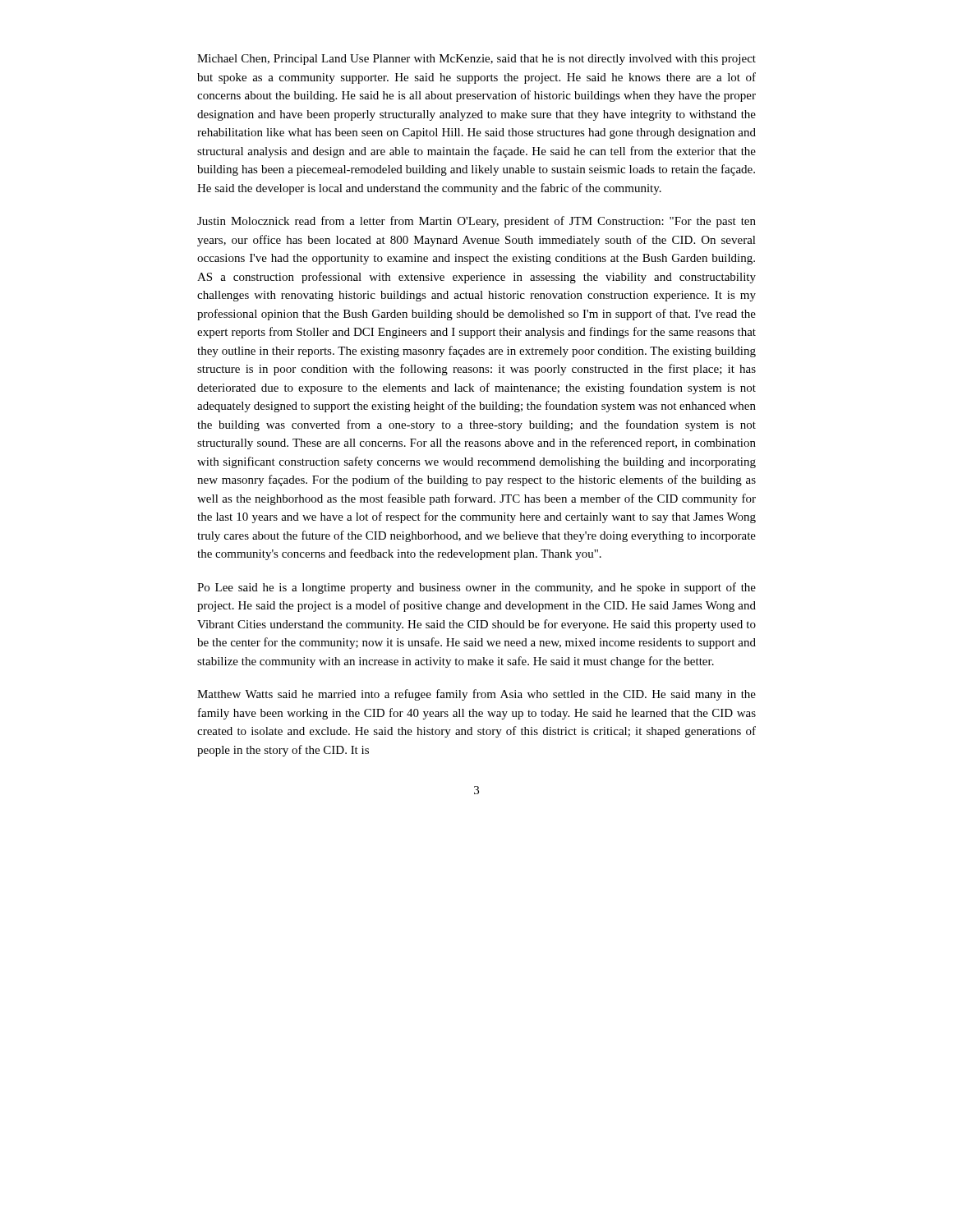Point to the block beginning "Michael Chen, Principal Land Use Planner with"
This screenshot has width=953, height=1232.
coord(476,123)
